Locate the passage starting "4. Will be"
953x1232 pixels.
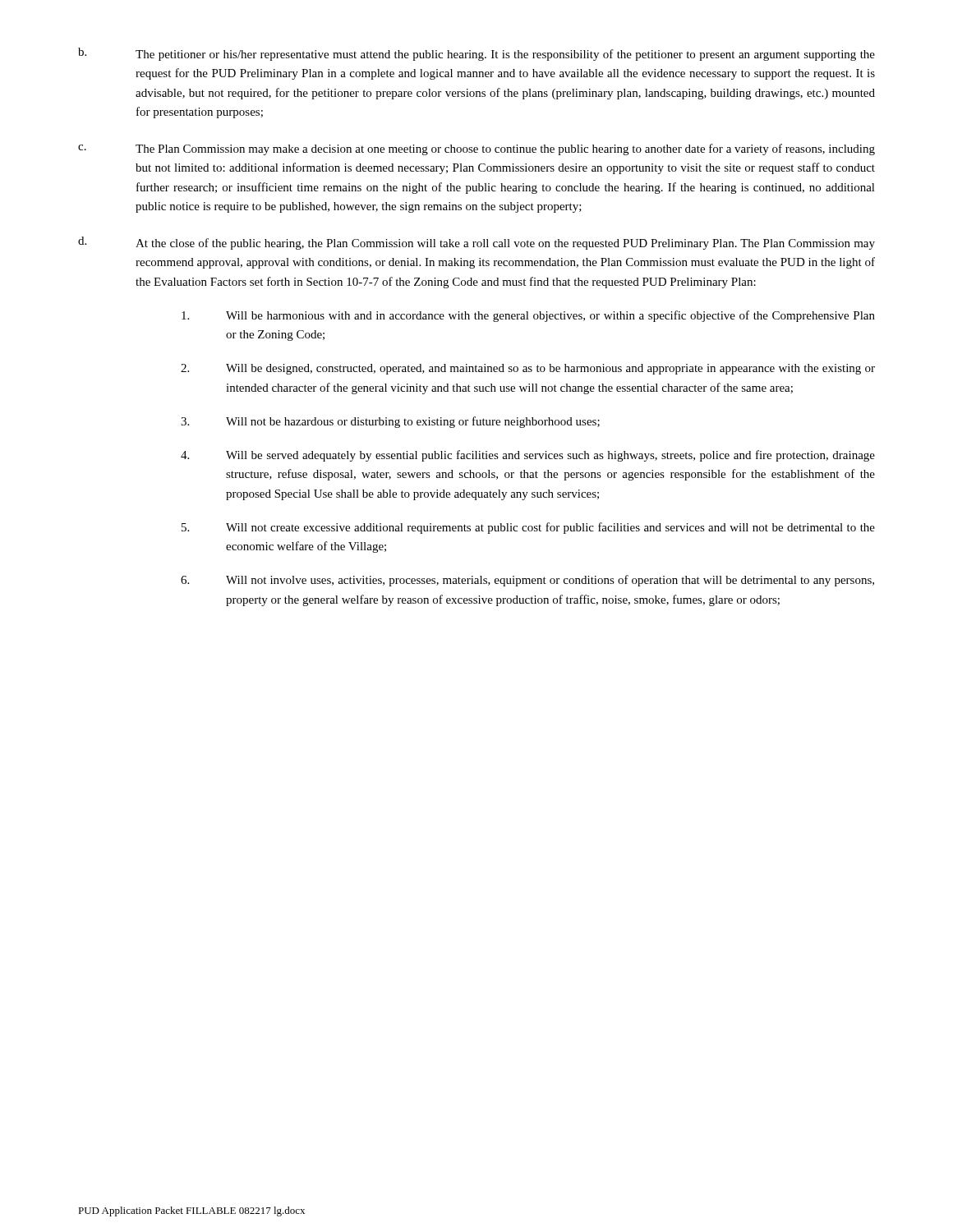tap(528, 475)
